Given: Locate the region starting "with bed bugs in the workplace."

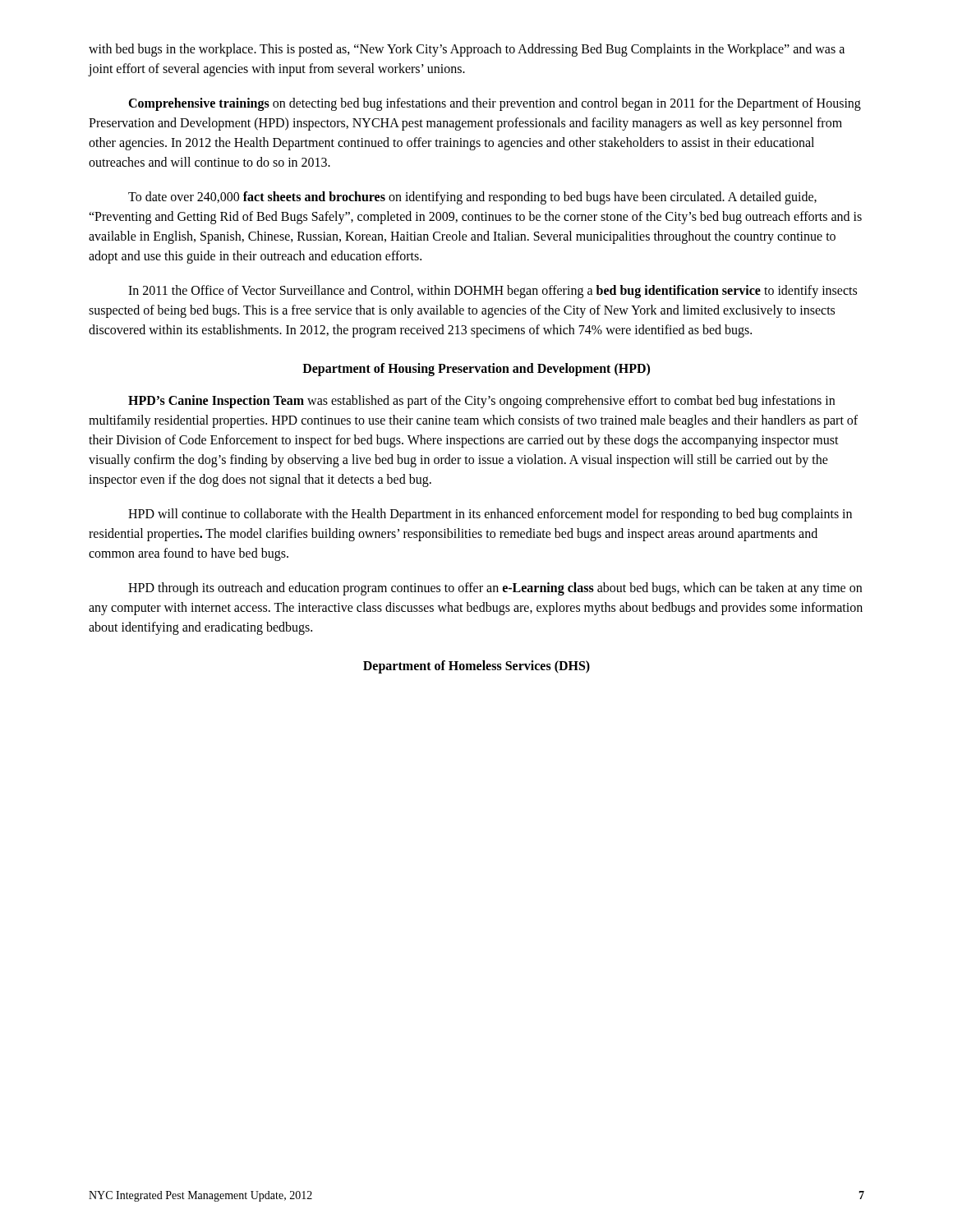Looking at the screenshot, I should [x=467, y=59].
